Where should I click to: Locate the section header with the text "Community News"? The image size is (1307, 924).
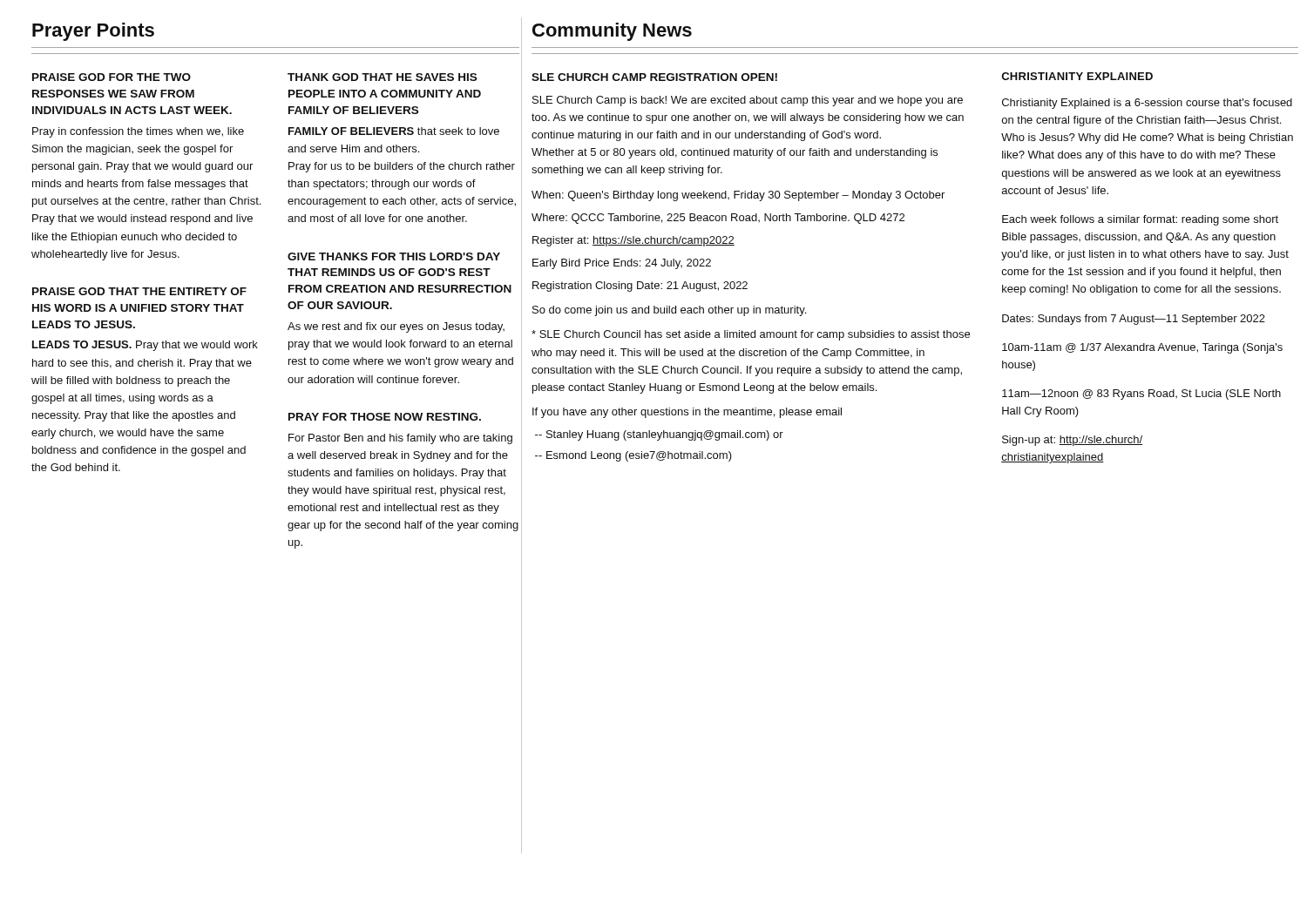[x=612, y=30]
